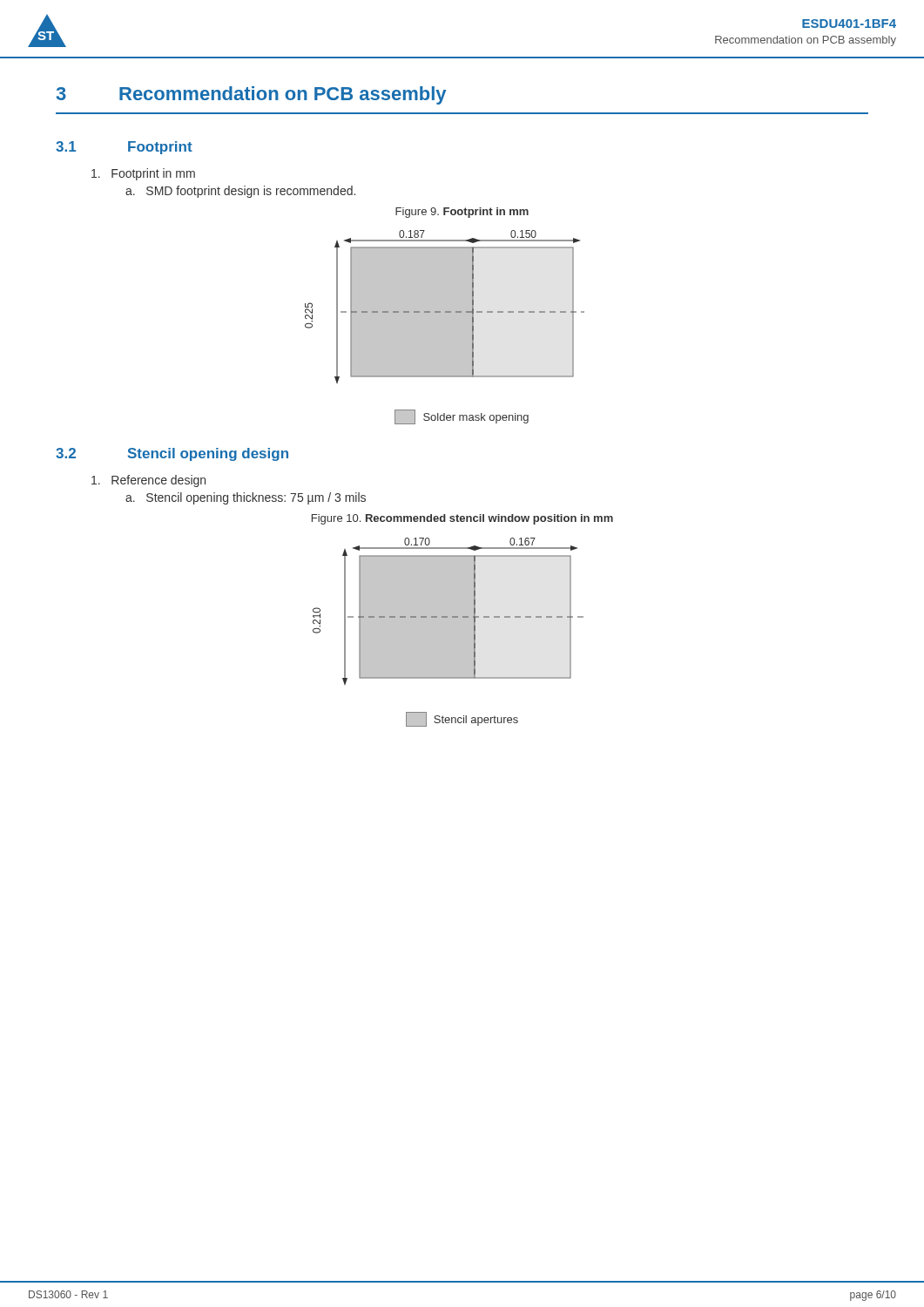Click on the passage starting "a. Stencil opening"

tap(246, 498)
